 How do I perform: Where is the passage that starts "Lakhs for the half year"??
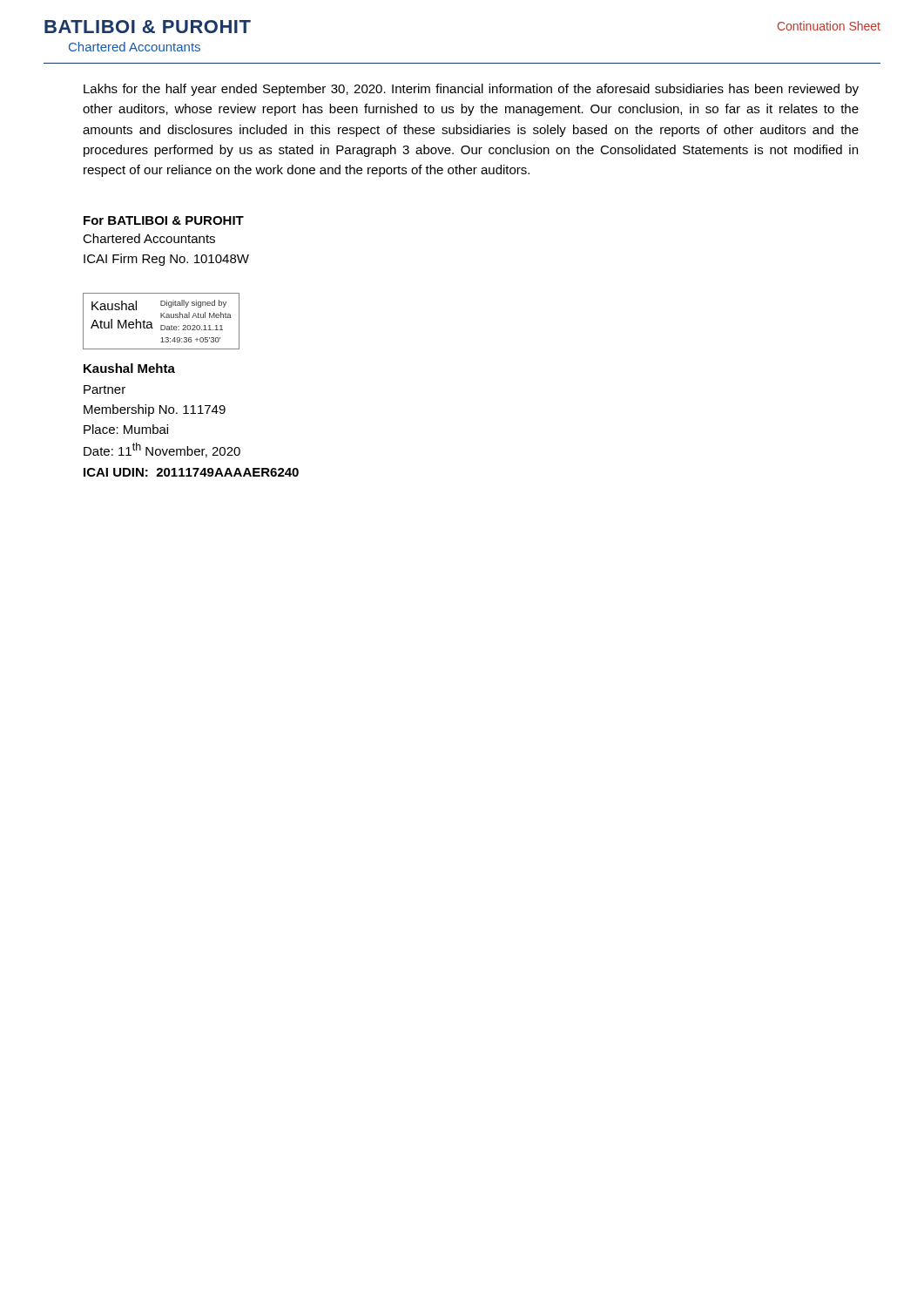(x=471, y=129)
